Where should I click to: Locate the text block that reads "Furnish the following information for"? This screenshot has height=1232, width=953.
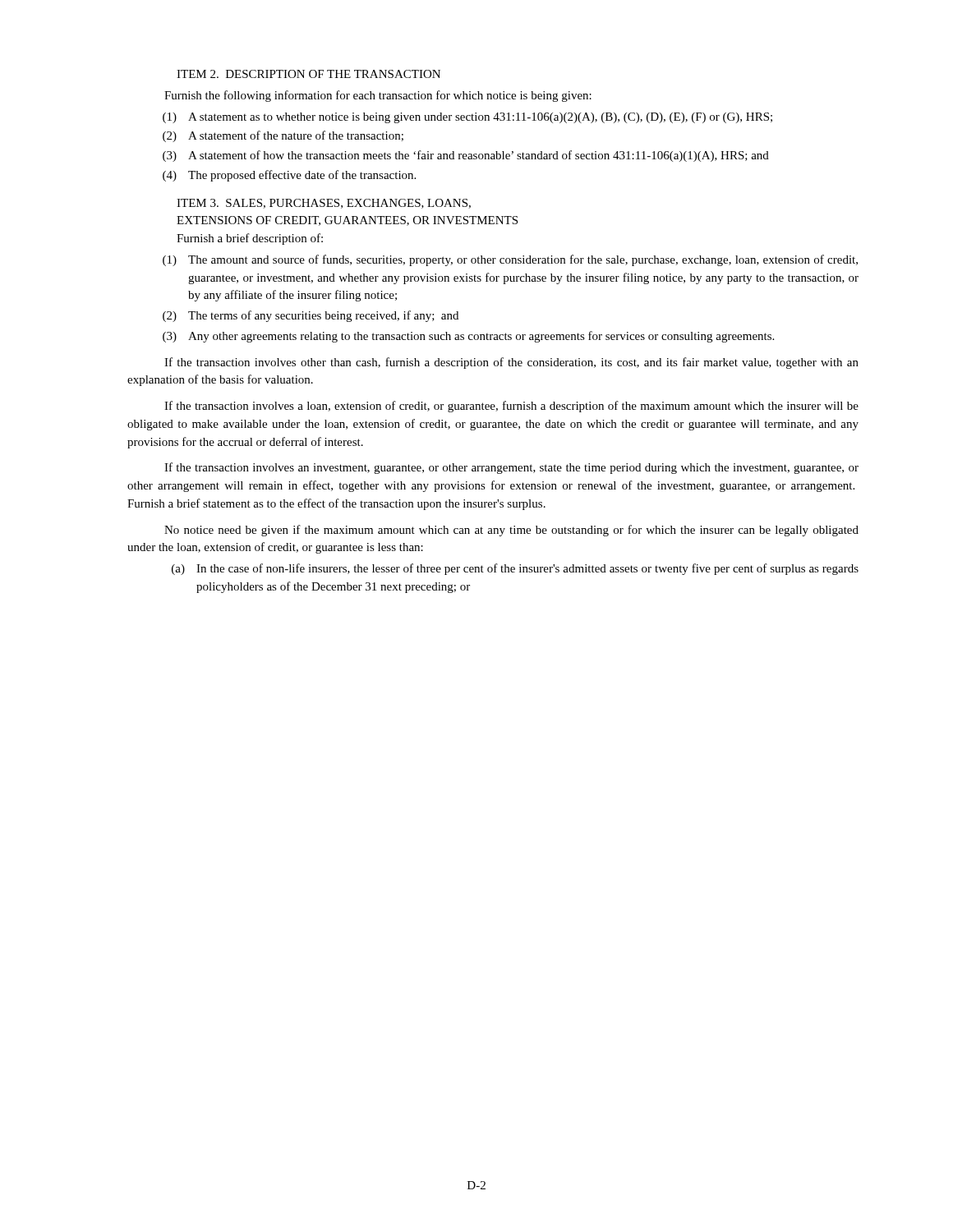point(378,95)
